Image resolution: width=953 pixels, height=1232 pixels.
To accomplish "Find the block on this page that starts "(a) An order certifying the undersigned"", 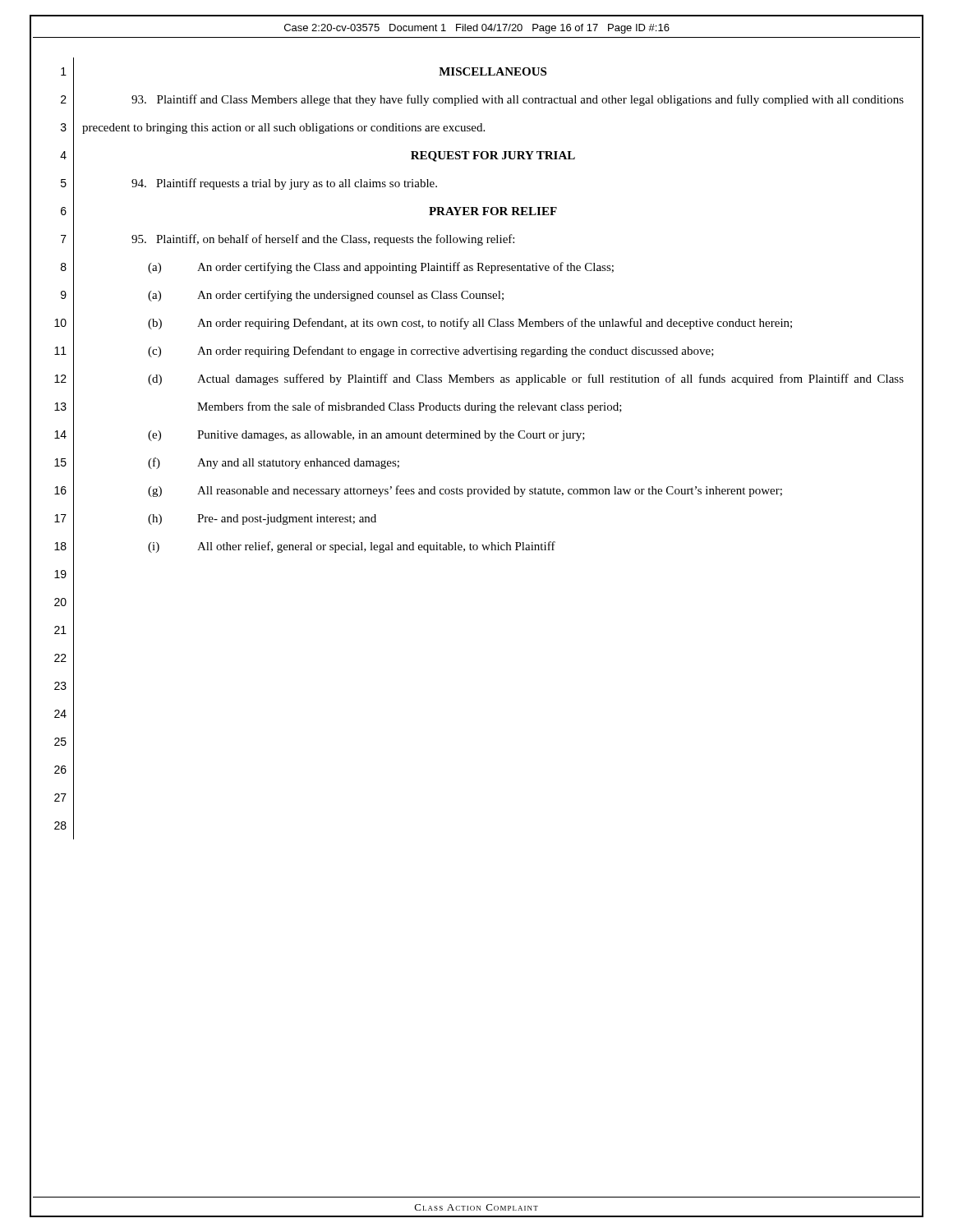I will [493, 295].
